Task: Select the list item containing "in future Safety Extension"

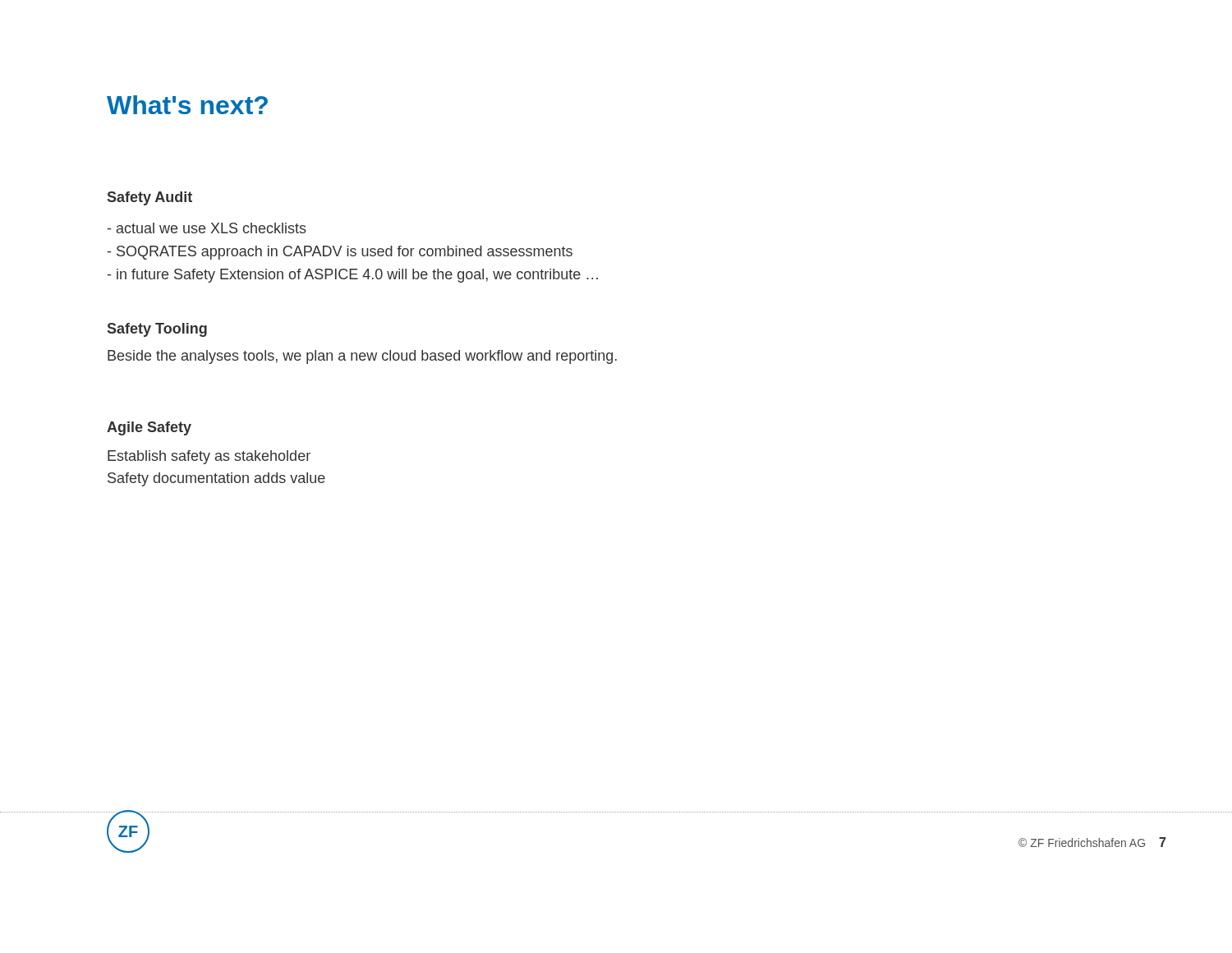Action: click(x=353, y=274)
